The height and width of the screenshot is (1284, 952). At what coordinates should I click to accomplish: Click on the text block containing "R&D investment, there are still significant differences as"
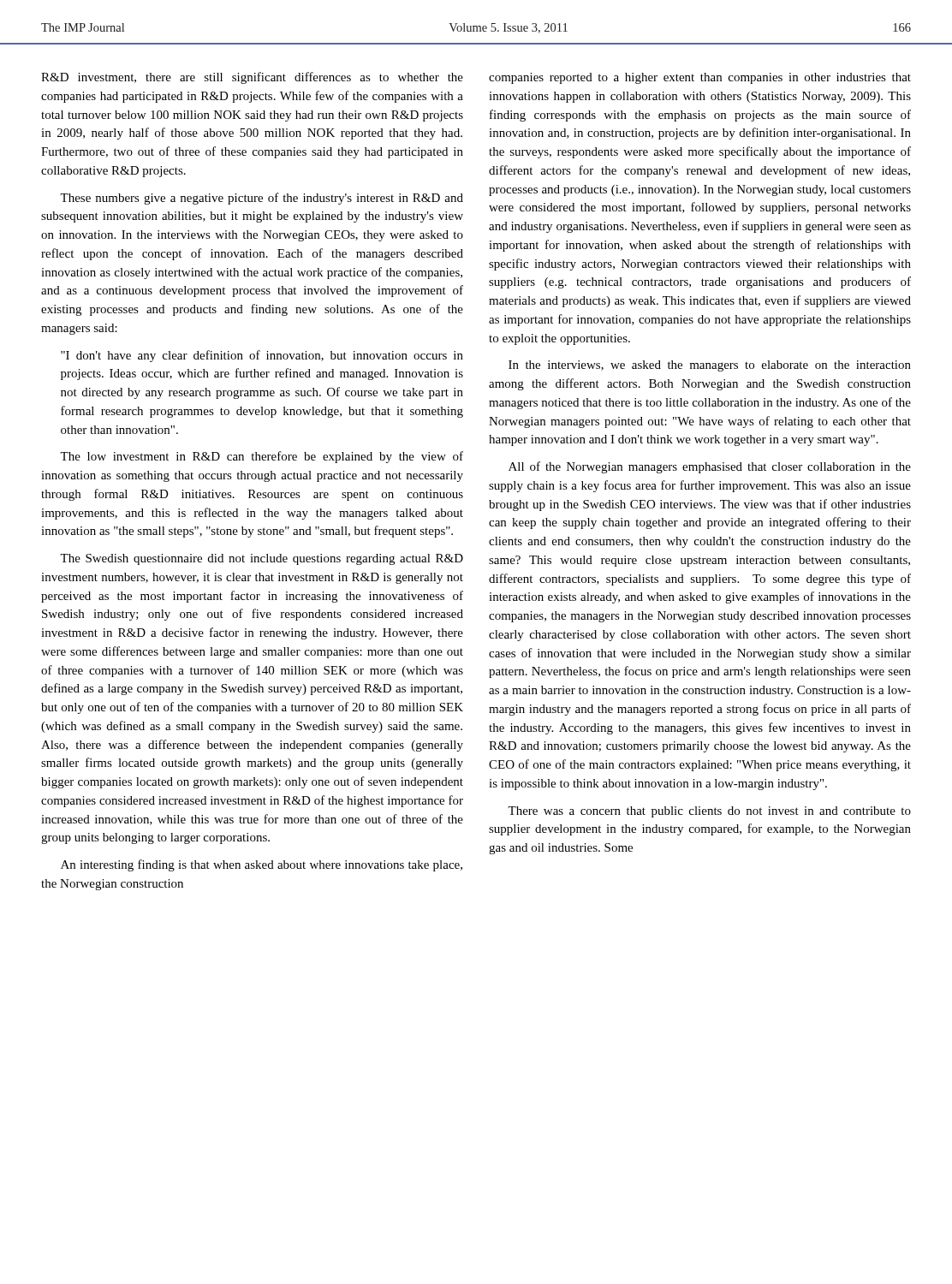252,124
